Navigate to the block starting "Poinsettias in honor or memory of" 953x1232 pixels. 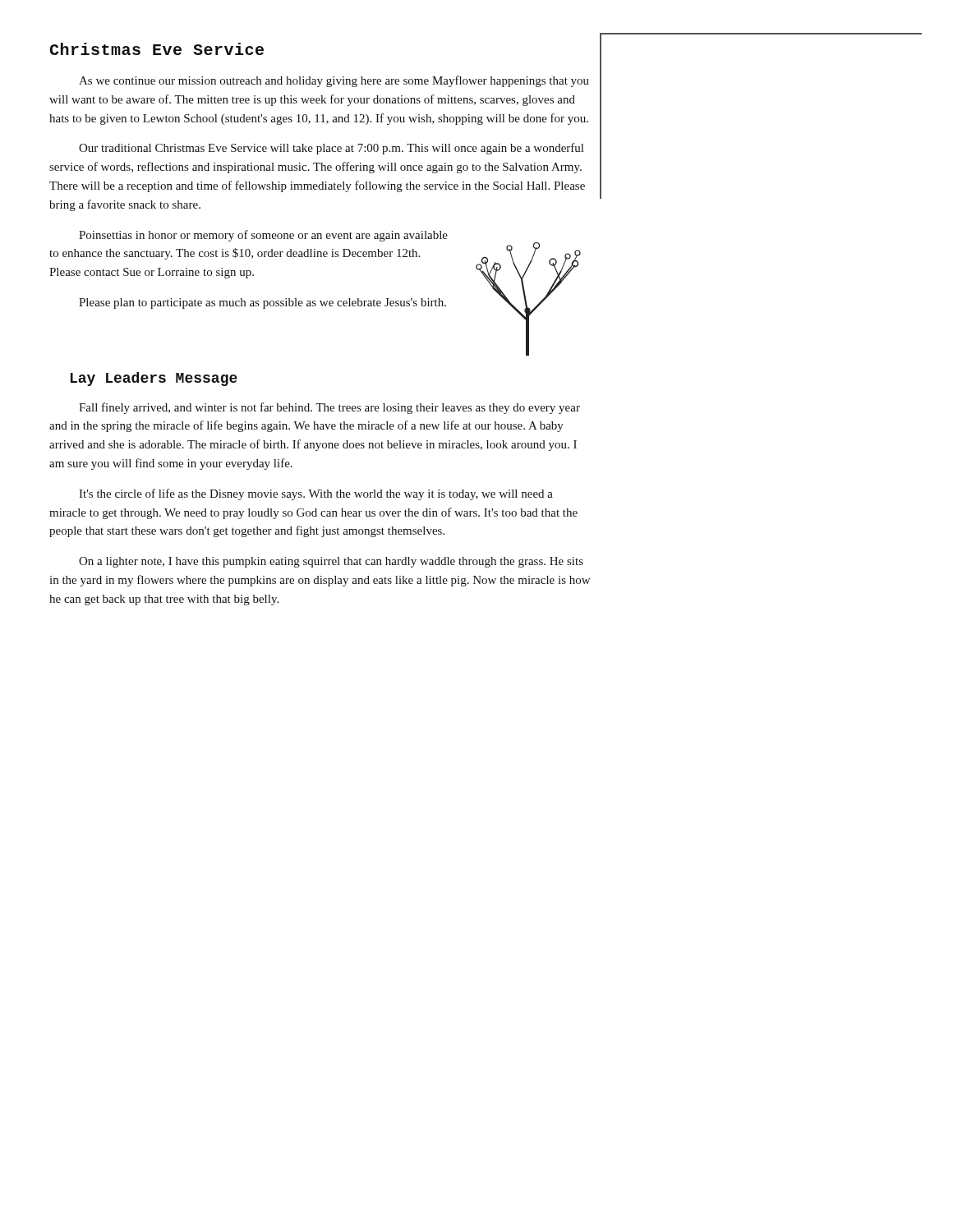tap(249, 253)
